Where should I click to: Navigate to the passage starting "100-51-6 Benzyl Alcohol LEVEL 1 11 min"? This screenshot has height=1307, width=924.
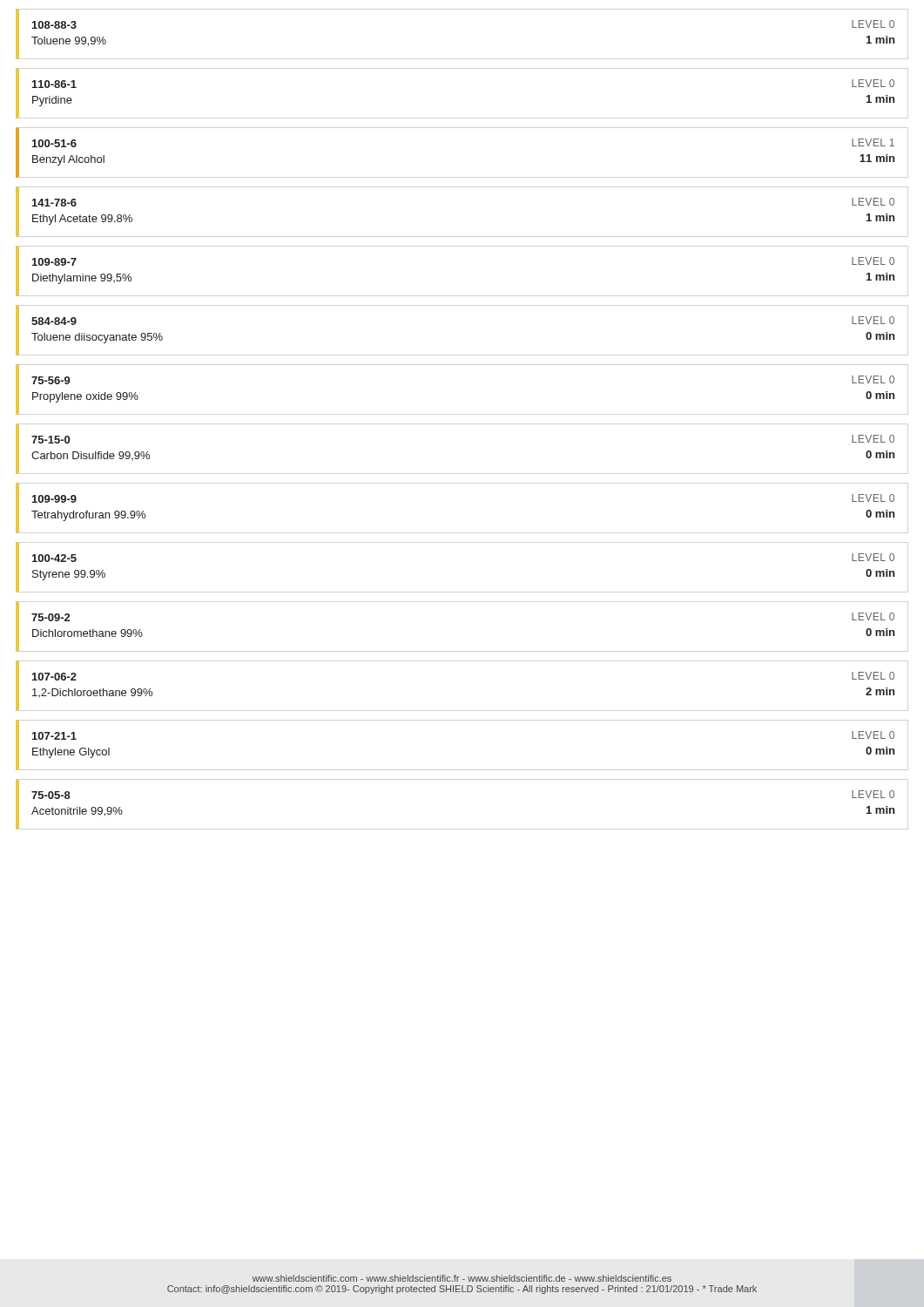55,142
